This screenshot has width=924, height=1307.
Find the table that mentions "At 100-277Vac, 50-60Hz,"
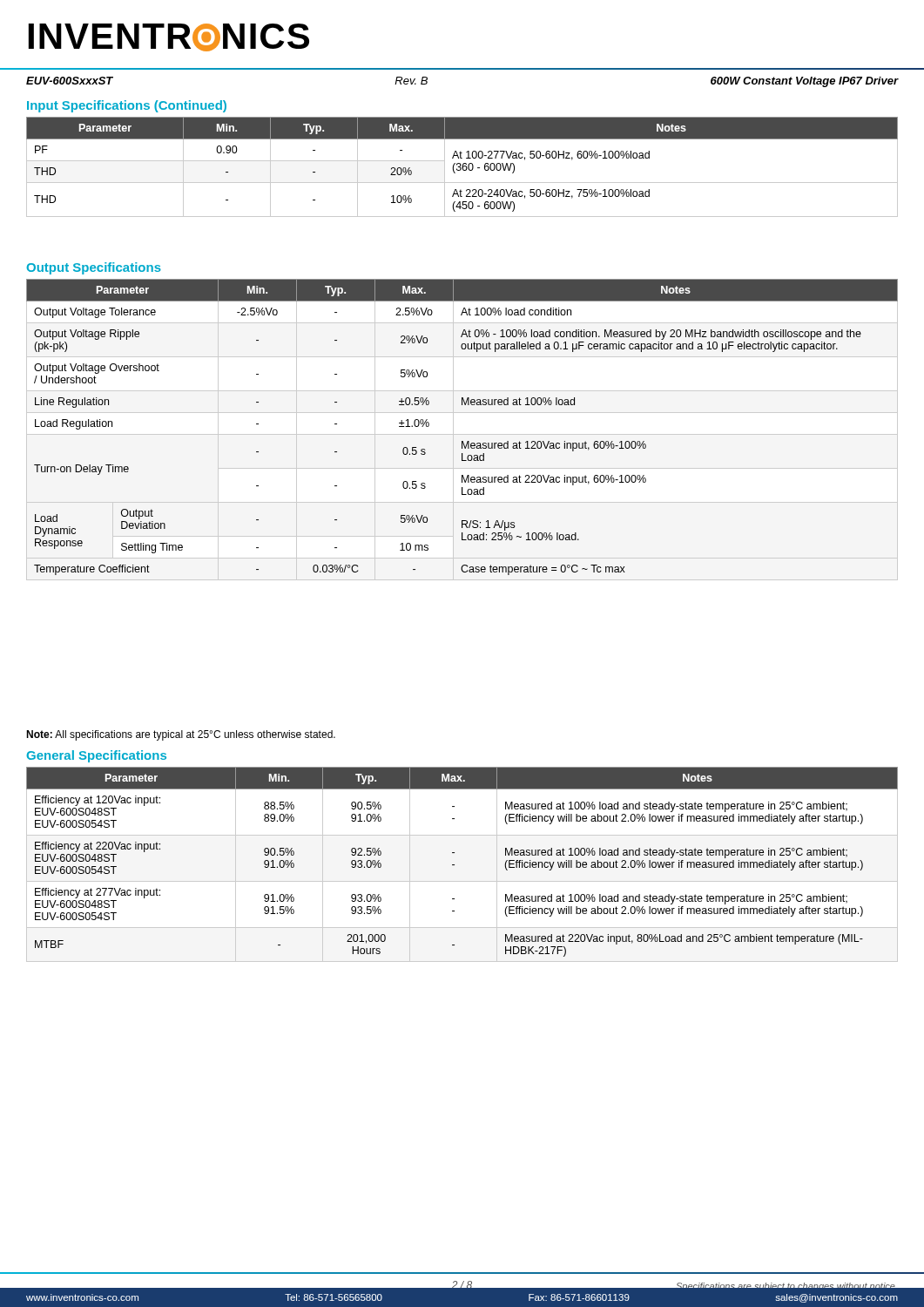[462, 167]
